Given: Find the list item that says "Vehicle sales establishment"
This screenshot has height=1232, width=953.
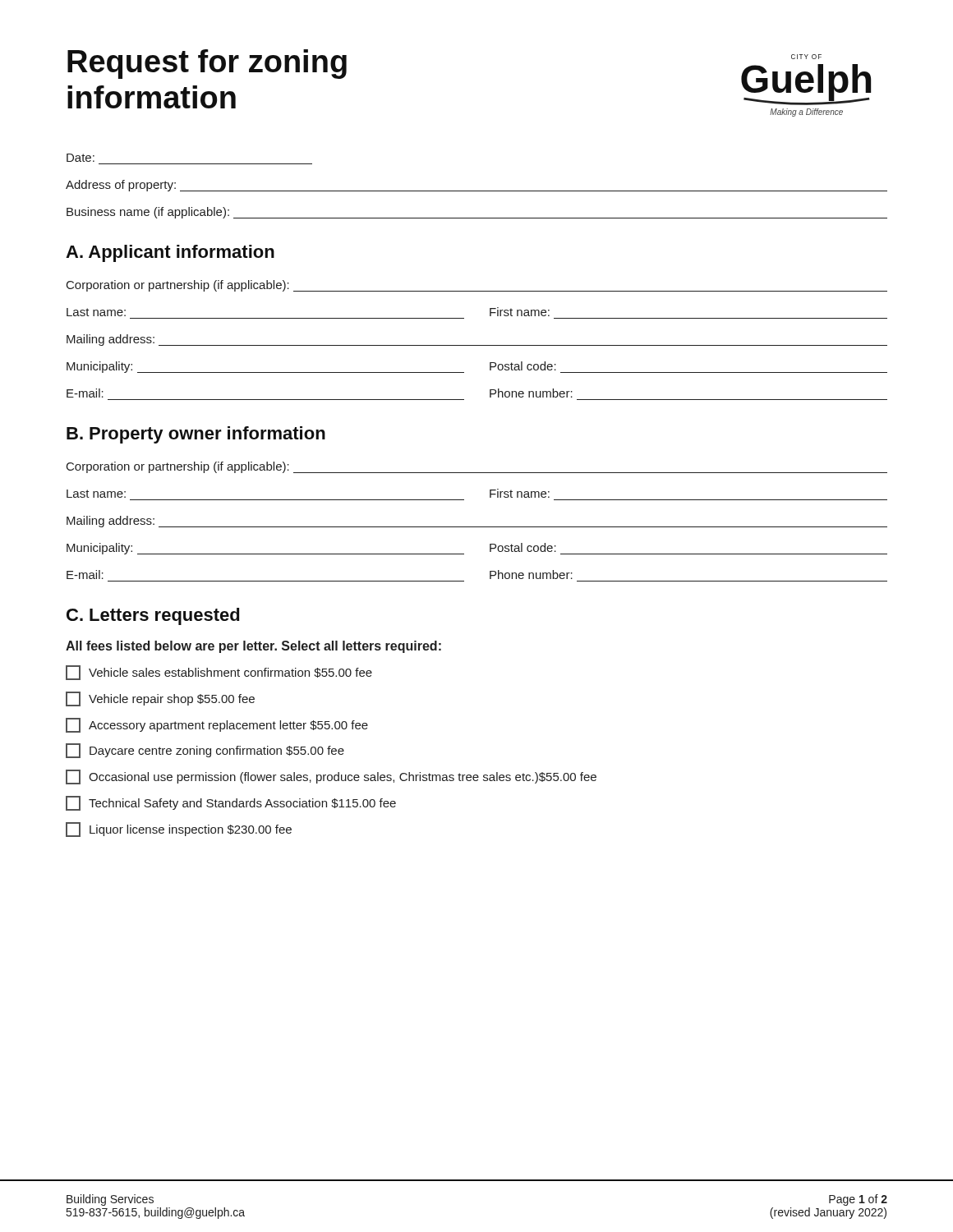Looking at the screenshot, I should [x=219, y=673].
